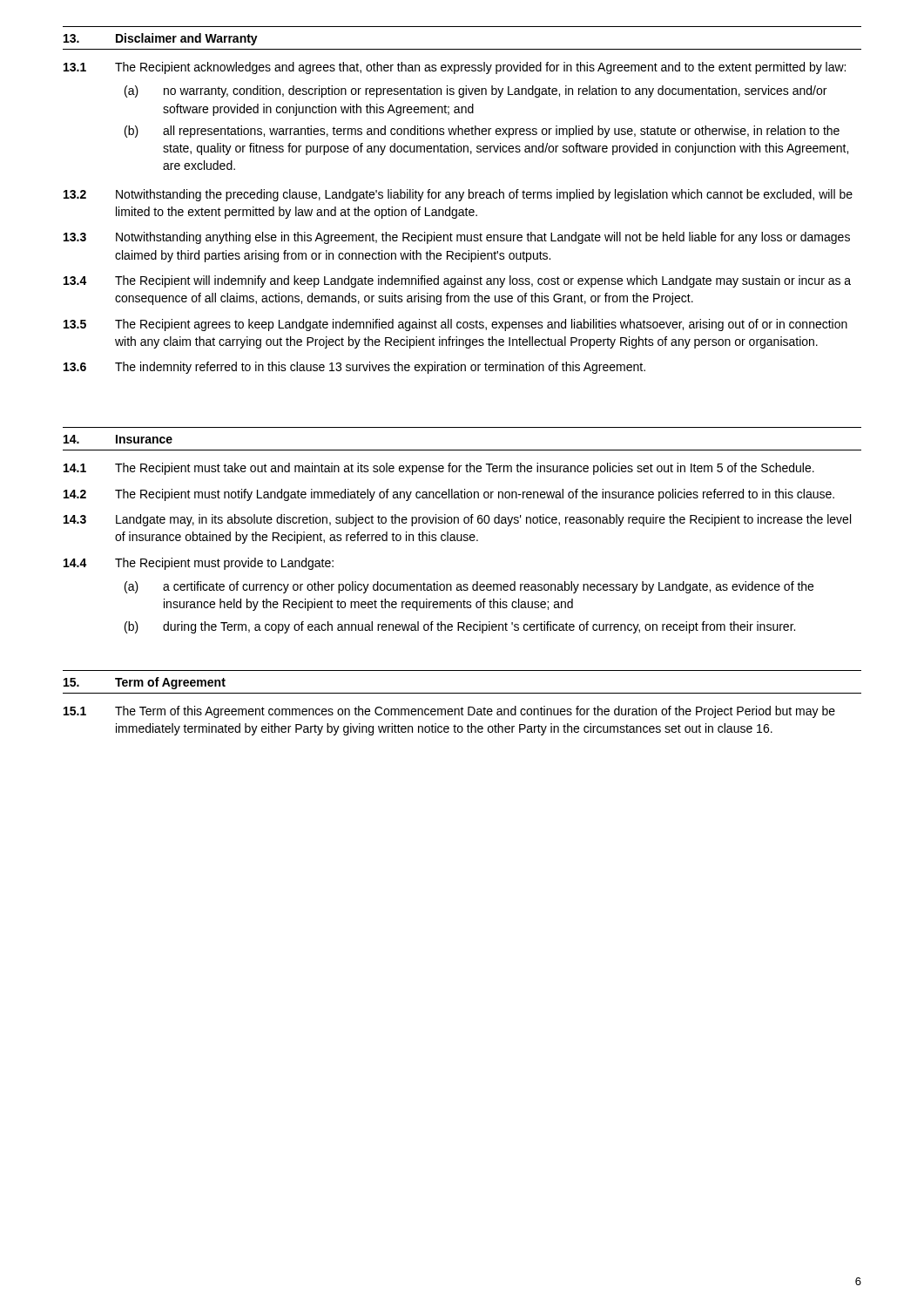Where is the passage that starts "(a) a certificate of"?
This screenshot has width=924, height=1307.
[488, 595]
